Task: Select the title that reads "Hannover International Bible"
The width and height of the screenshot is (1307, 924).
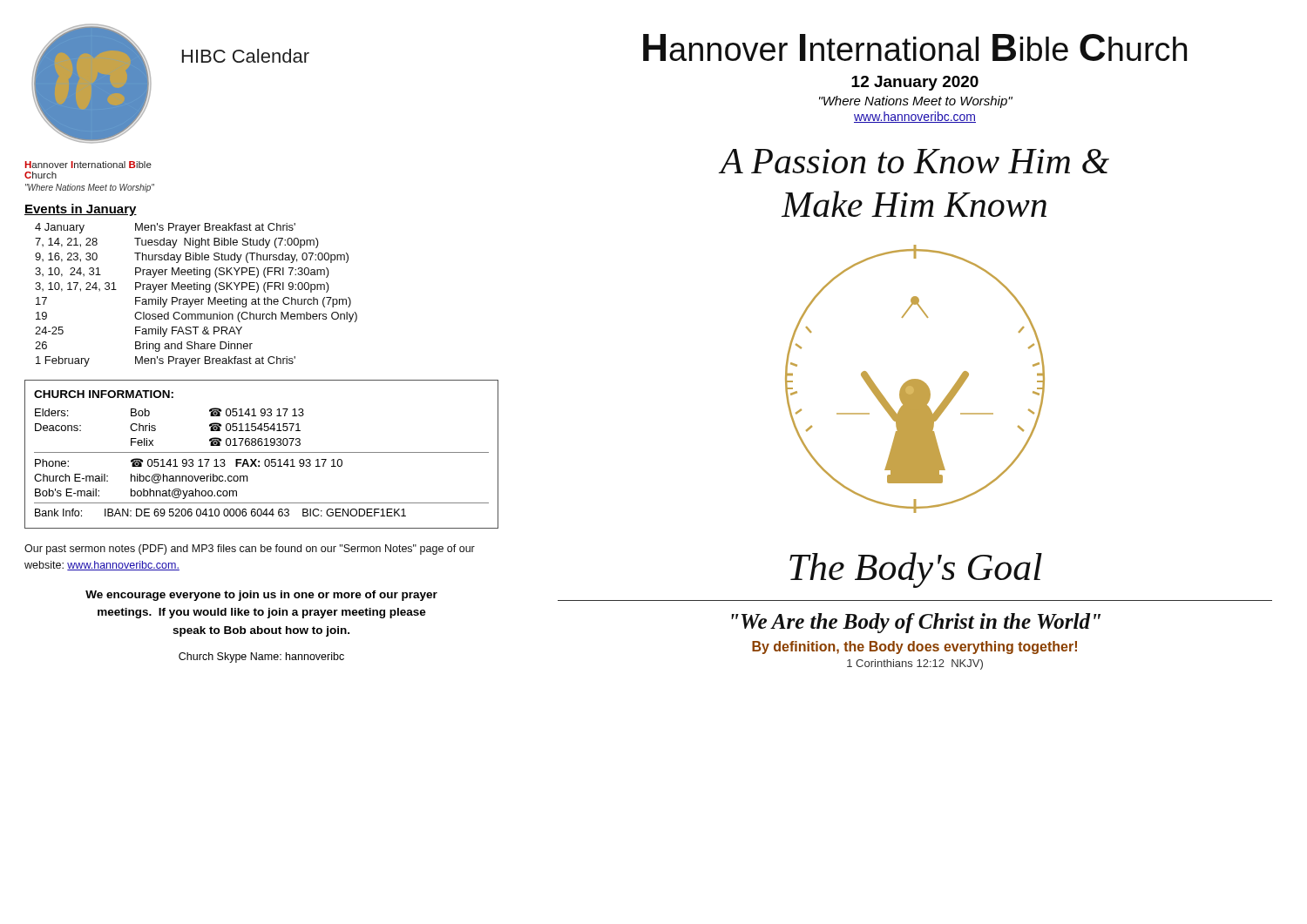Action: pos(915,47)
